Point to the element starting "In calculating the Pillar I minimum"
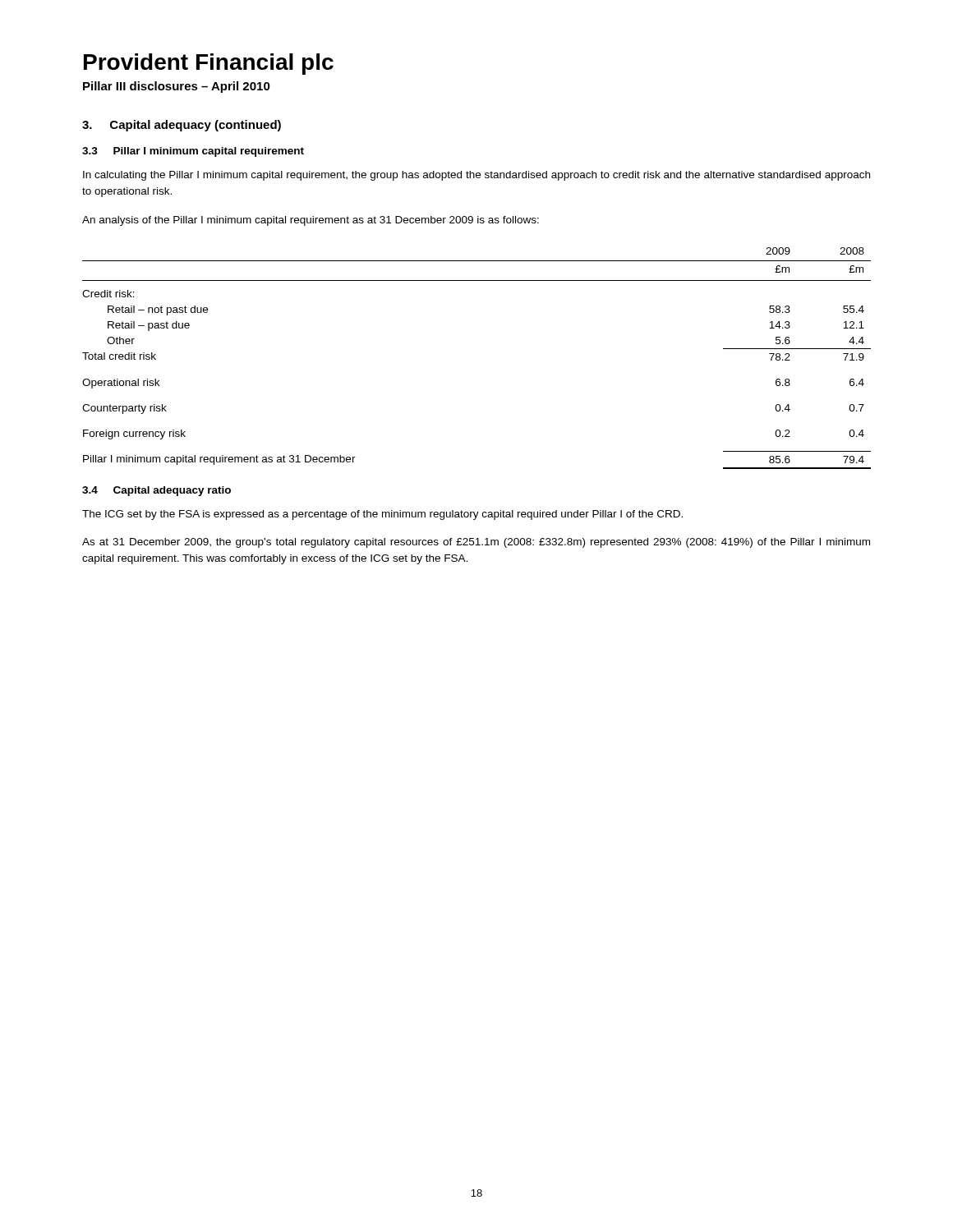Screen dimensions: 1232x953 (476, 183)
